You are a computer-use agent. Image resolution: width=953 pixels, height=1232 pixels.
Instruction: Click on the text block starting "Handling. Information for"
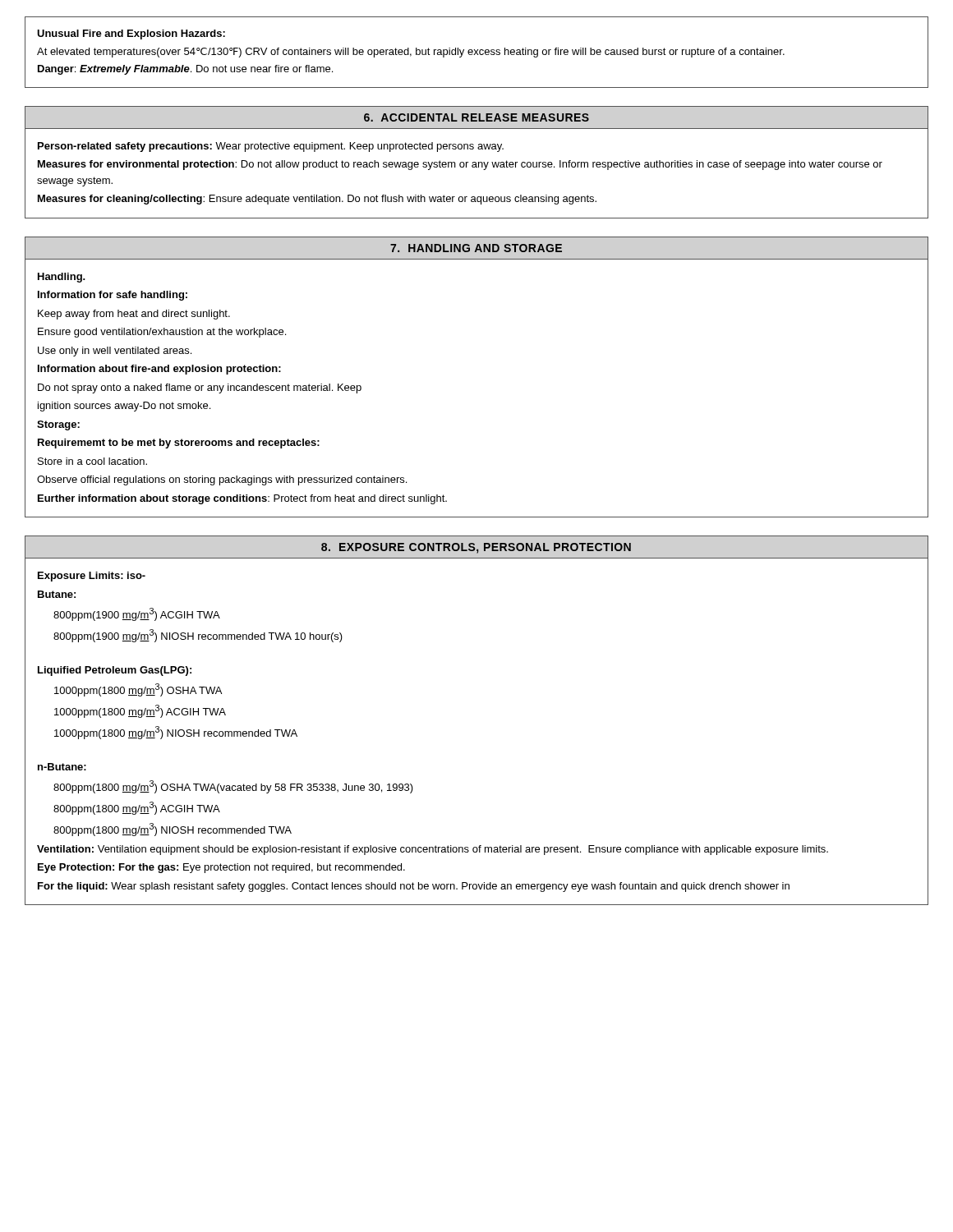pyautogui.click(x=62, y=278)
